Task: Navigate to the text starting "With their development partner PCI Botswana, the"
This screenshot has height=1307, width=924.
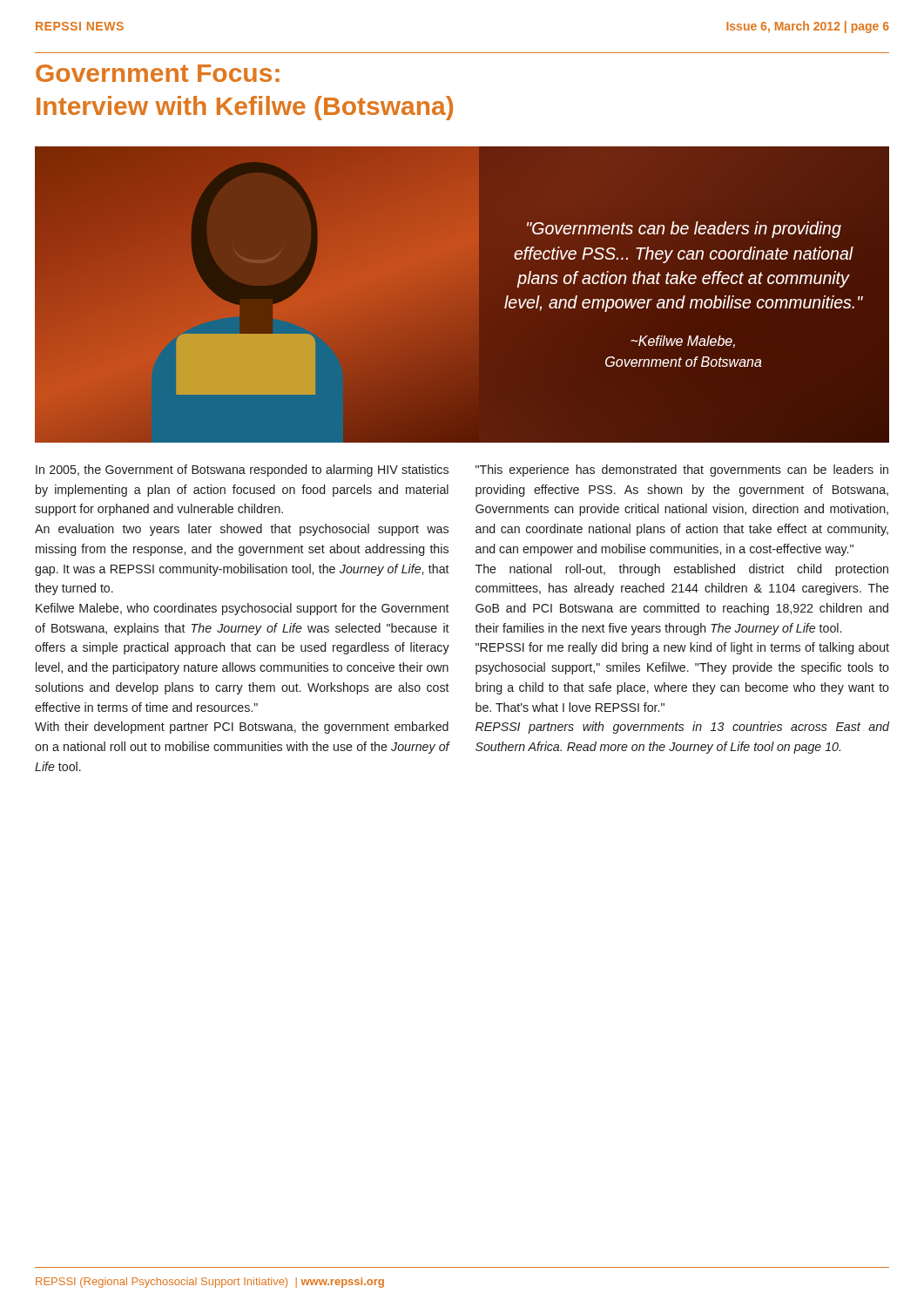Action: 242,747
